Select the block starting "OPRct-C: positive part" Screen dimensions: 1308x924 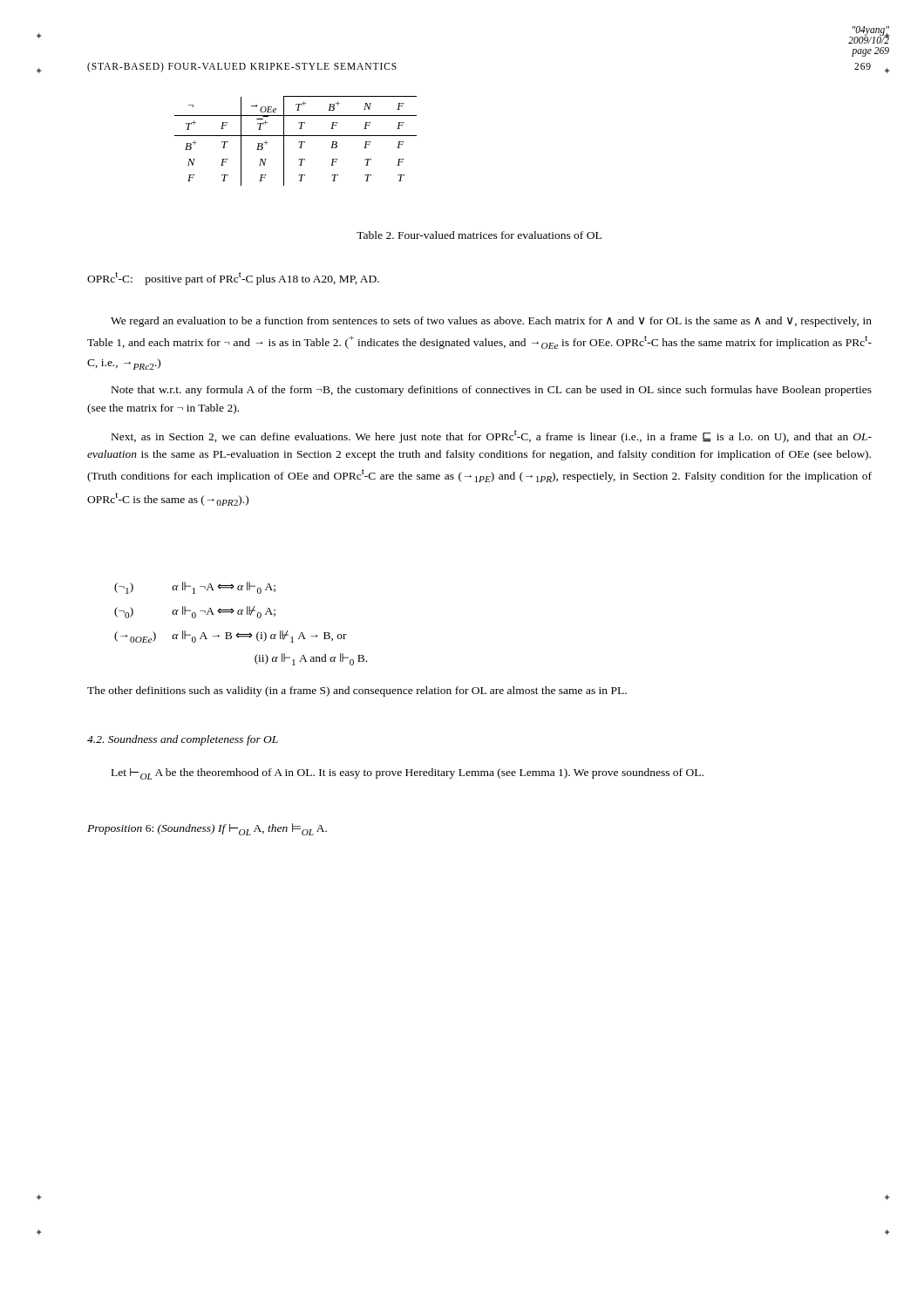(x=233, y=277)
